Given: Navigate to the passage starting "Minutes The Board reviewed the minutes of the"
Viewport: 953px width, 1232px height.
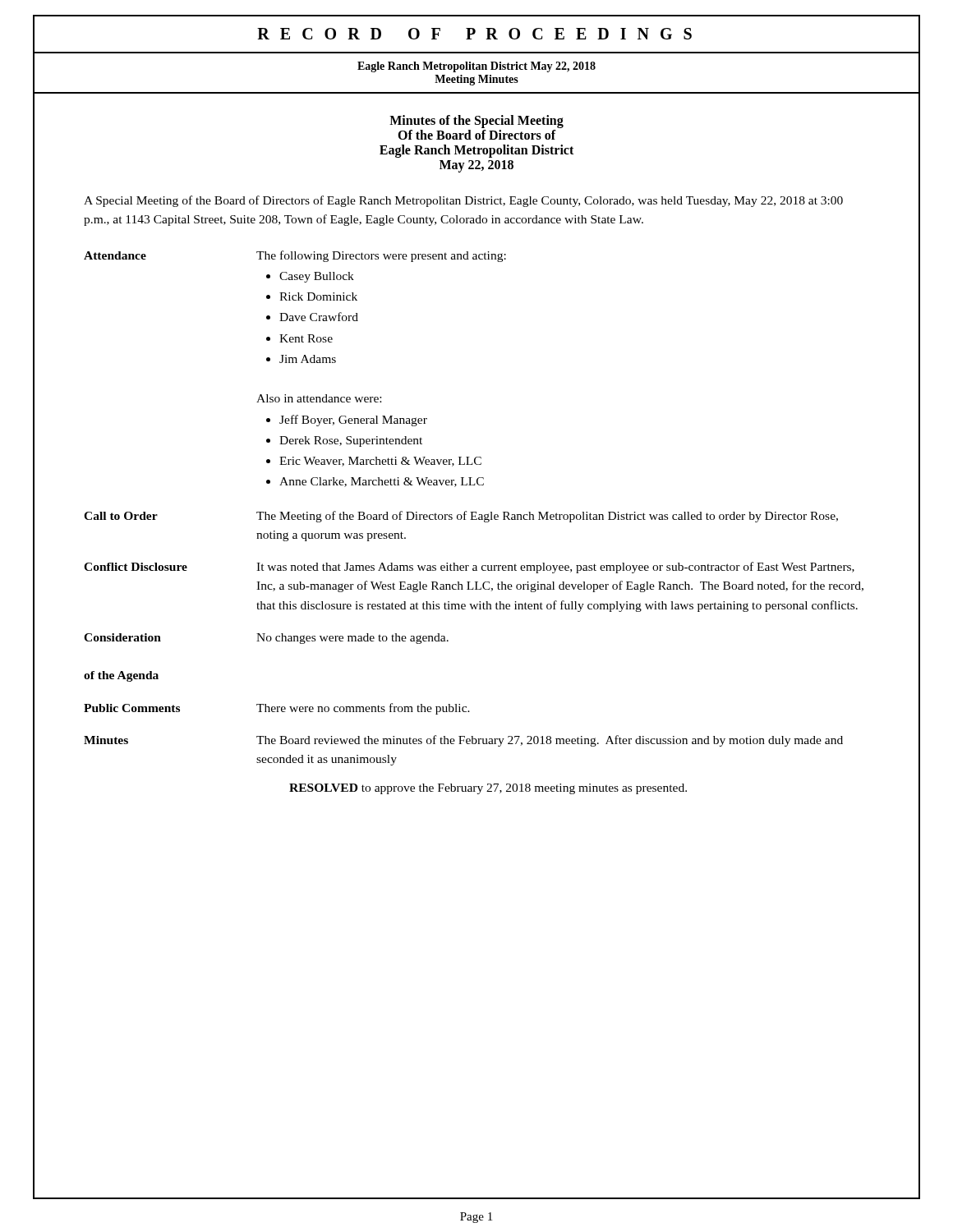Looking at the screenshot, I should 463,741.
